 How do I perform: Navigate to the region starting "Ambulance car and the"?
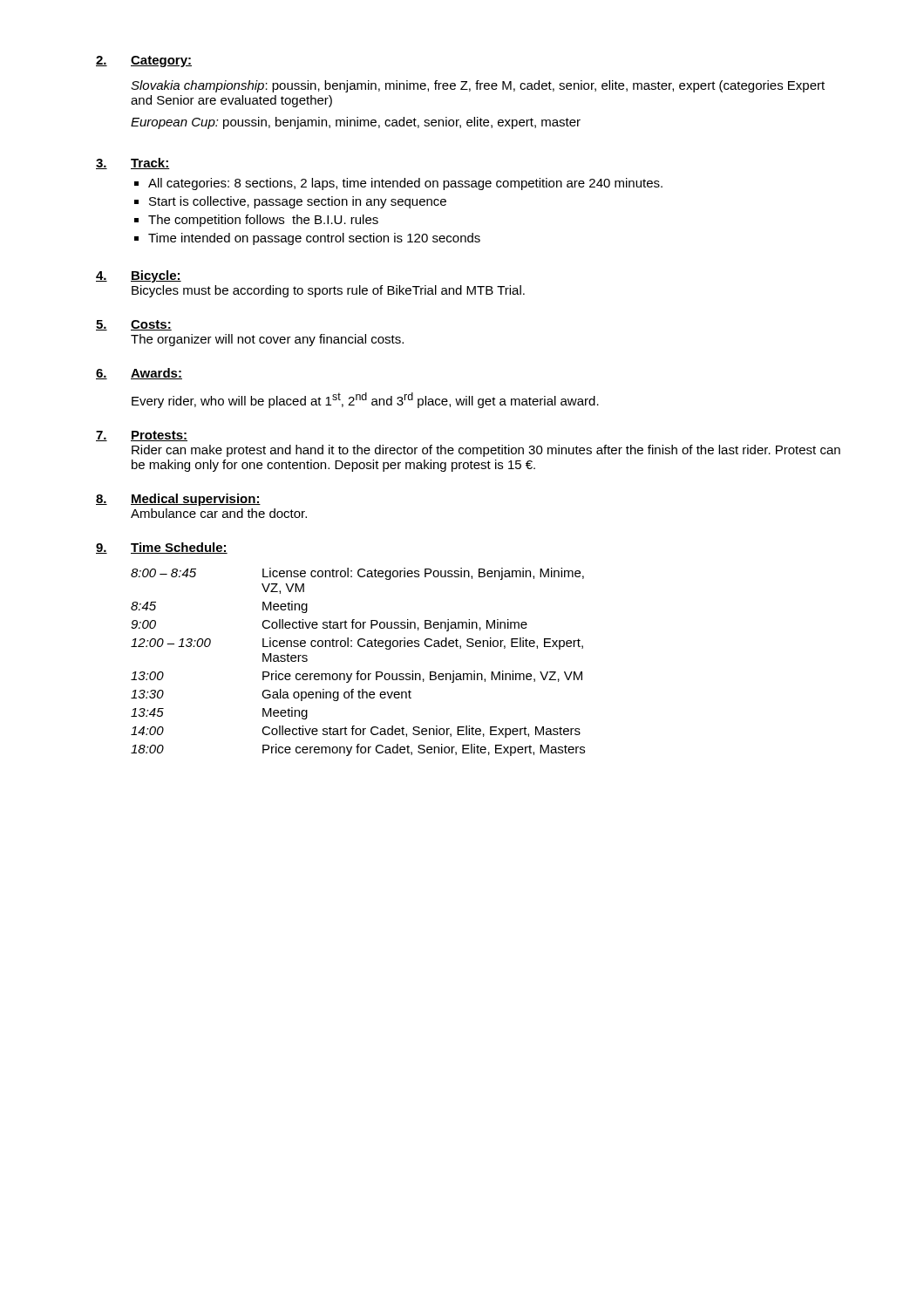click(x=219, y=513)
